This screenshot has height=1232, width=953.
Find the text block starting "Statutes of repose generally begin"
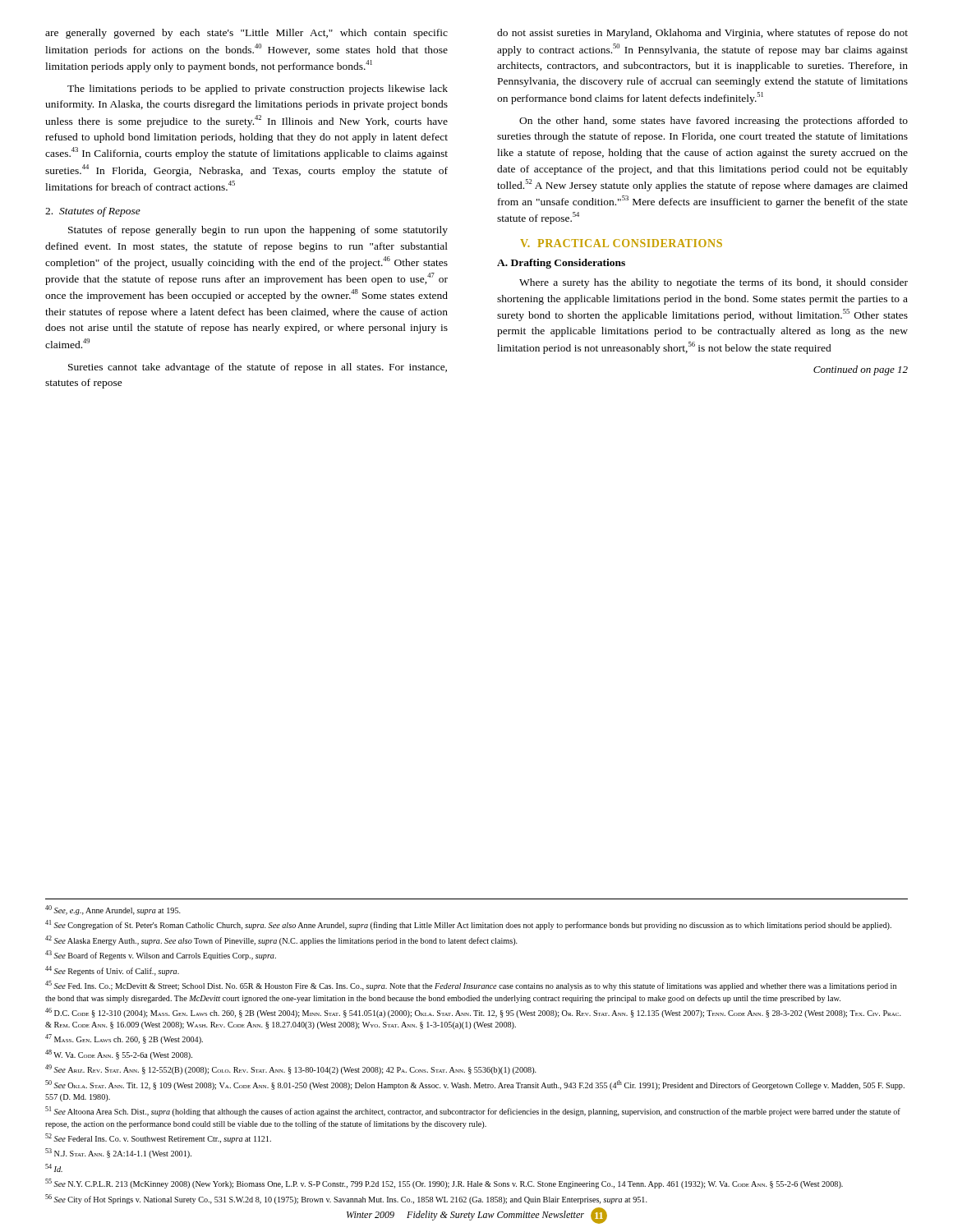[246, 287]
